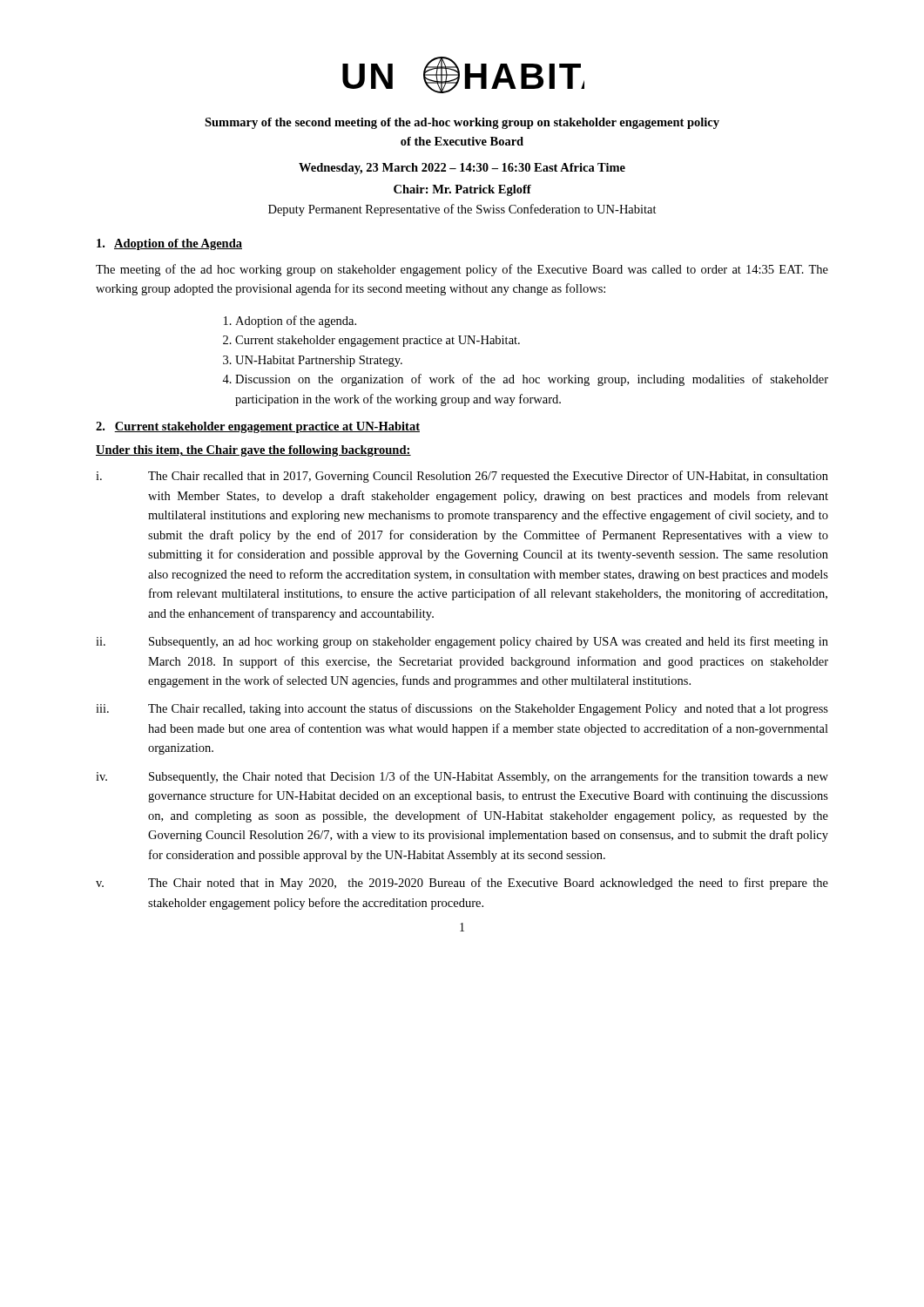Select the text block starting "Adoption of the agenda."
Viewport: 924px width, 1307px height.
point(296,321)
